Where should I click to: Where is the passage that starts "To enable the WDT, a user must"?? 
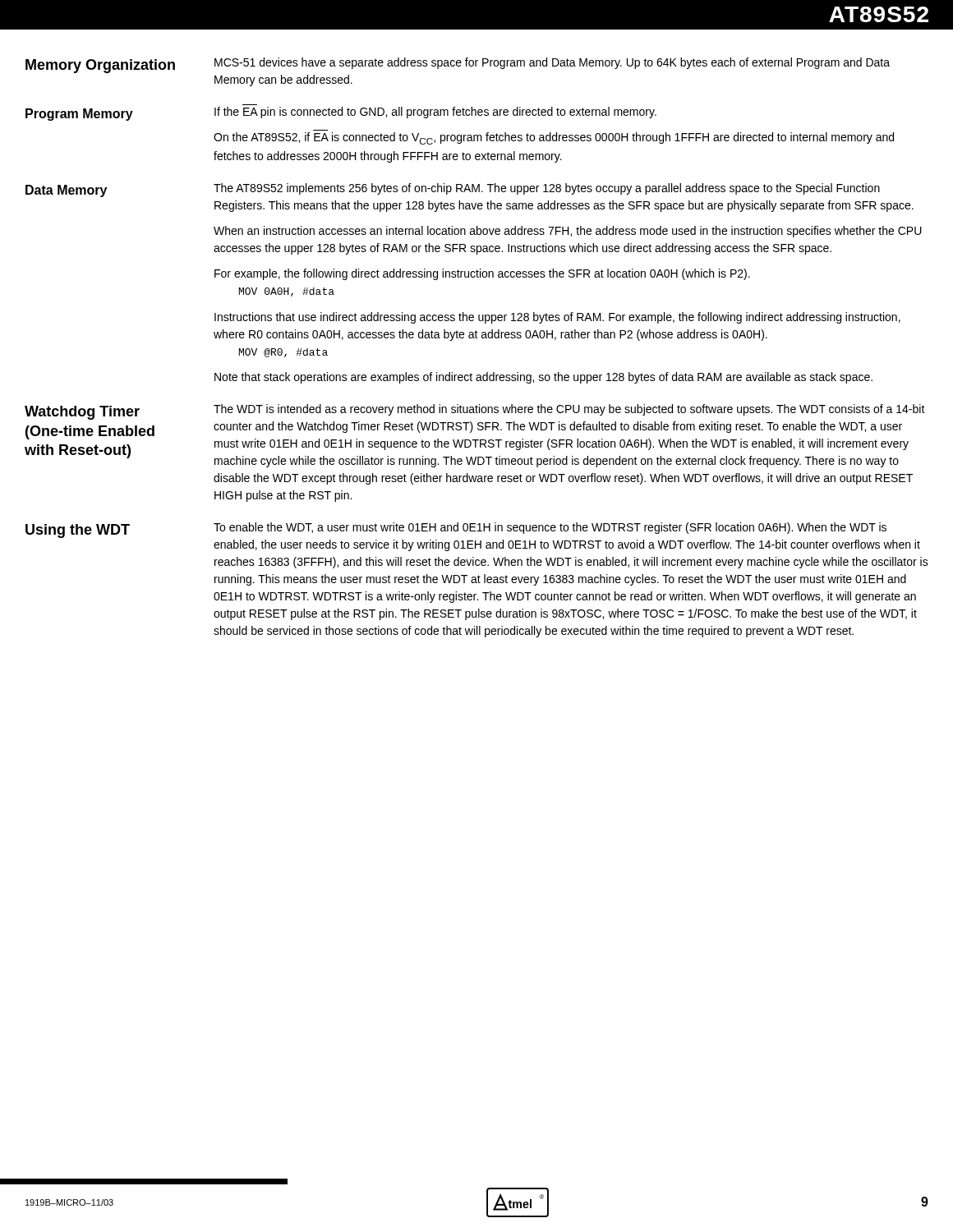(x=571, y=580)
